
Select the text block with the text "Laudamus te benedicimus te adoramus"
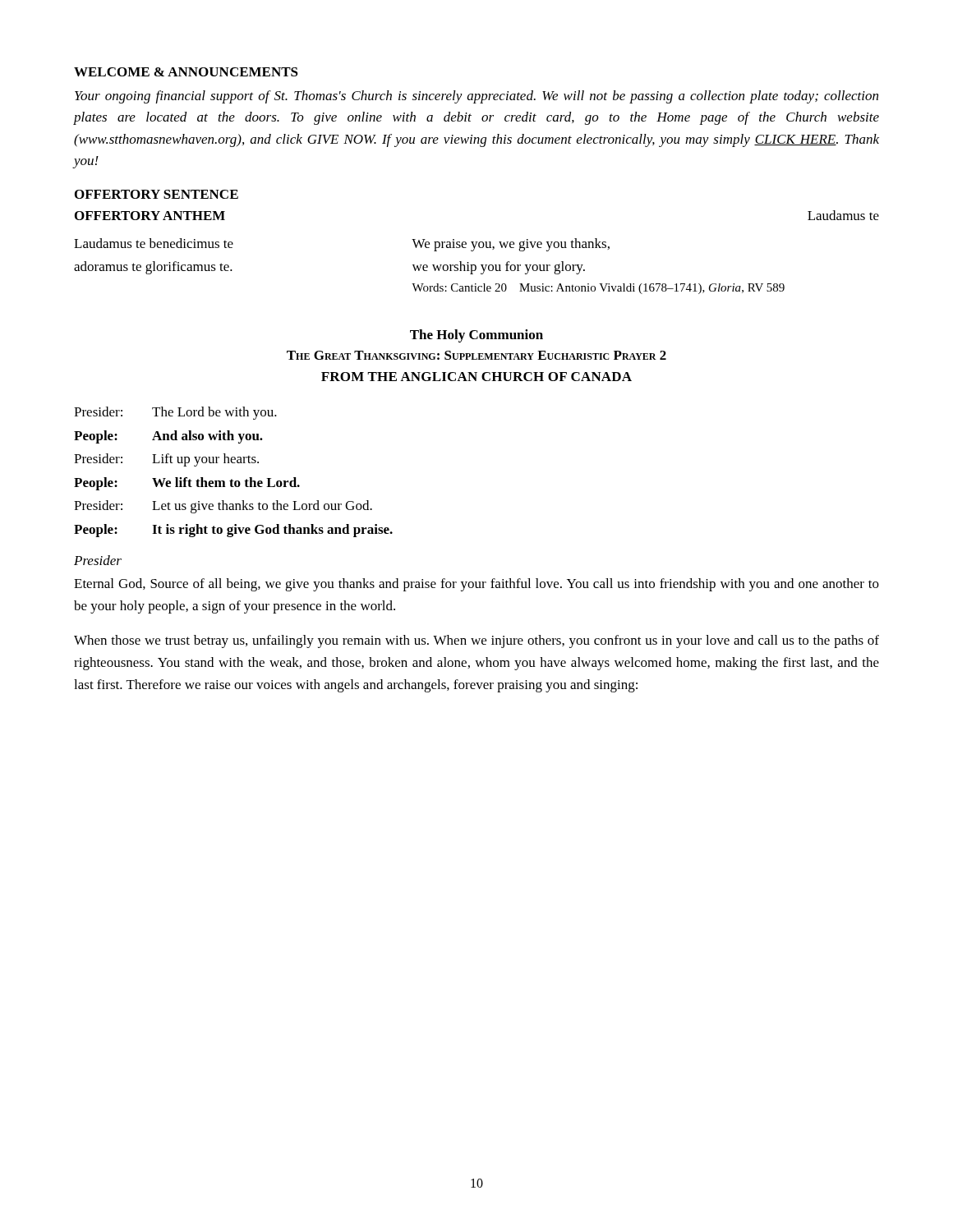476,264
